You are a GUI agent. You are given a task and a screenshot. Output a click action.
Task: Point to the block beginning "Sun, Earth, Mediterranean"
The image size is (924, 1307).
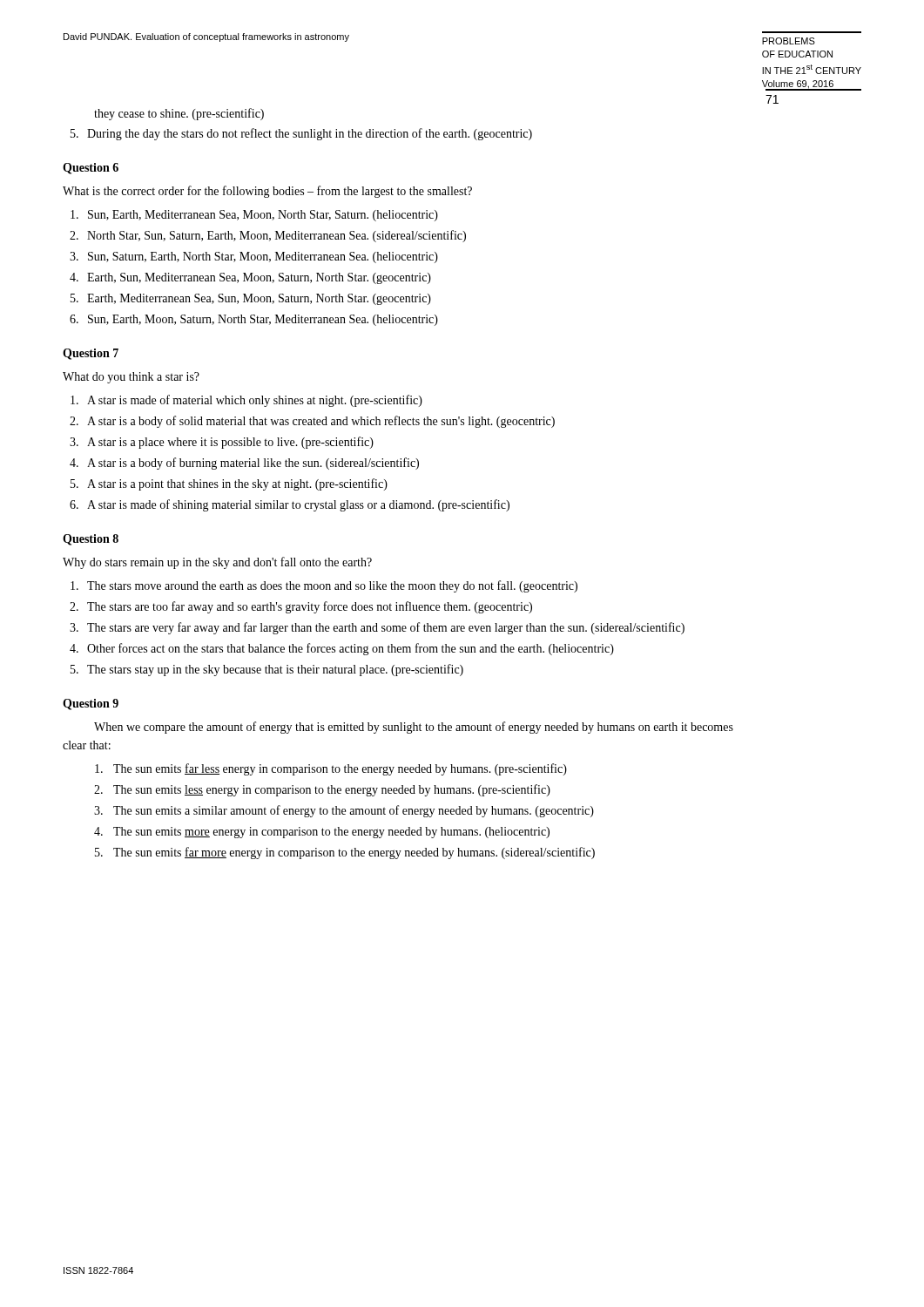254,215
